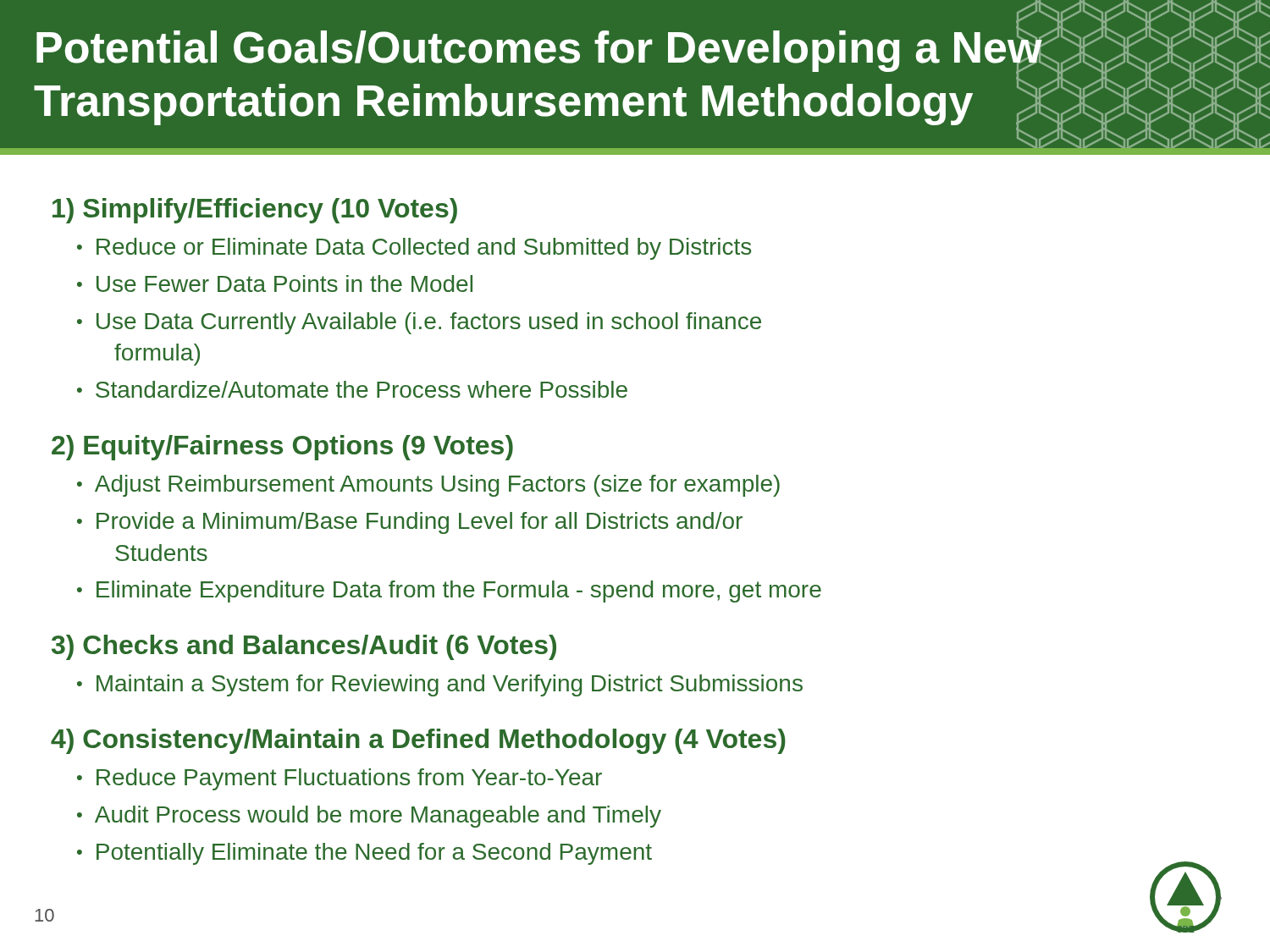Find the text starting "•Adjust Reimbursement Amounts Using Factors (size for example)"
The image size is (1270, 952).
[429, 484]
